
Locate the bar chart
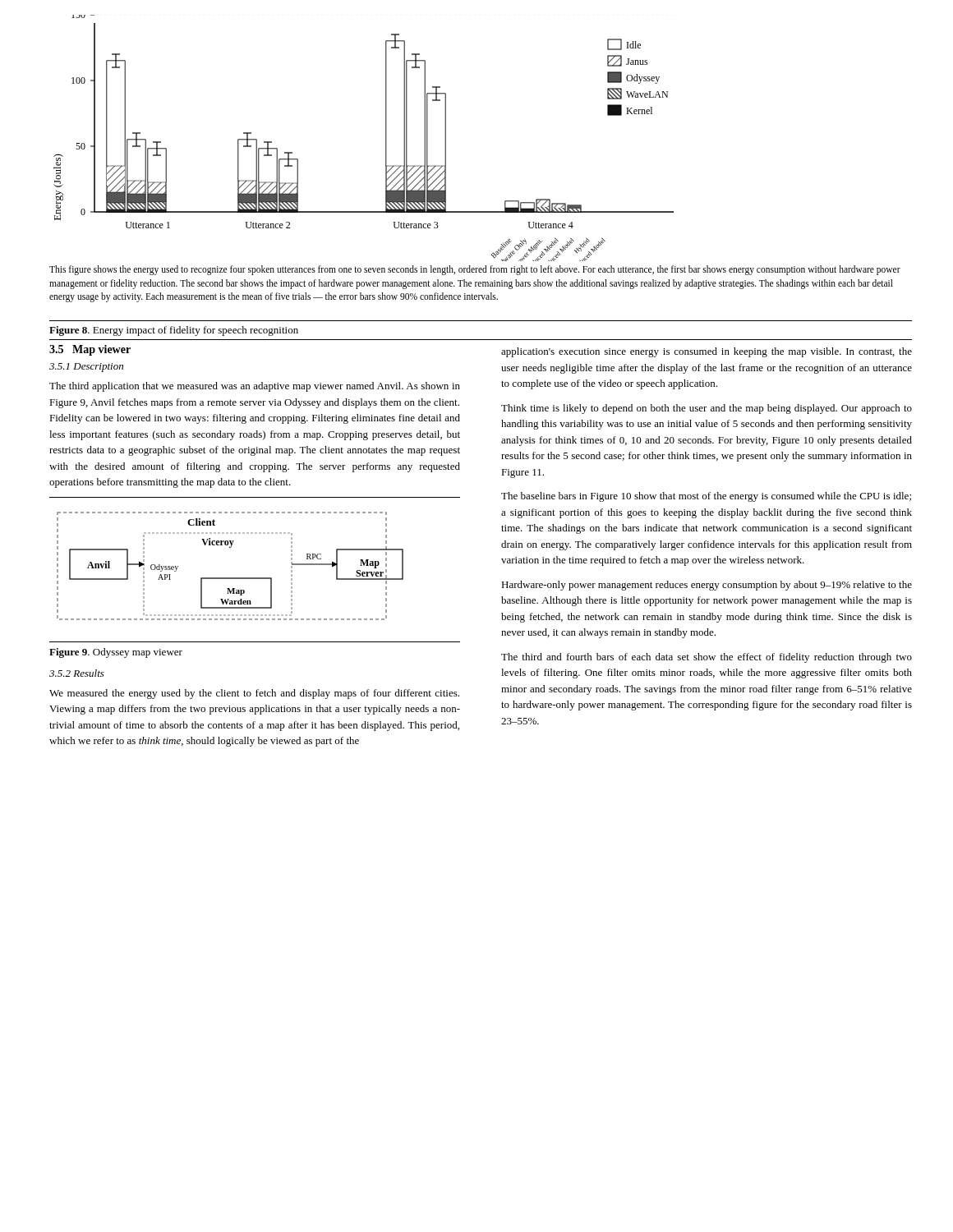click(485, 138)
